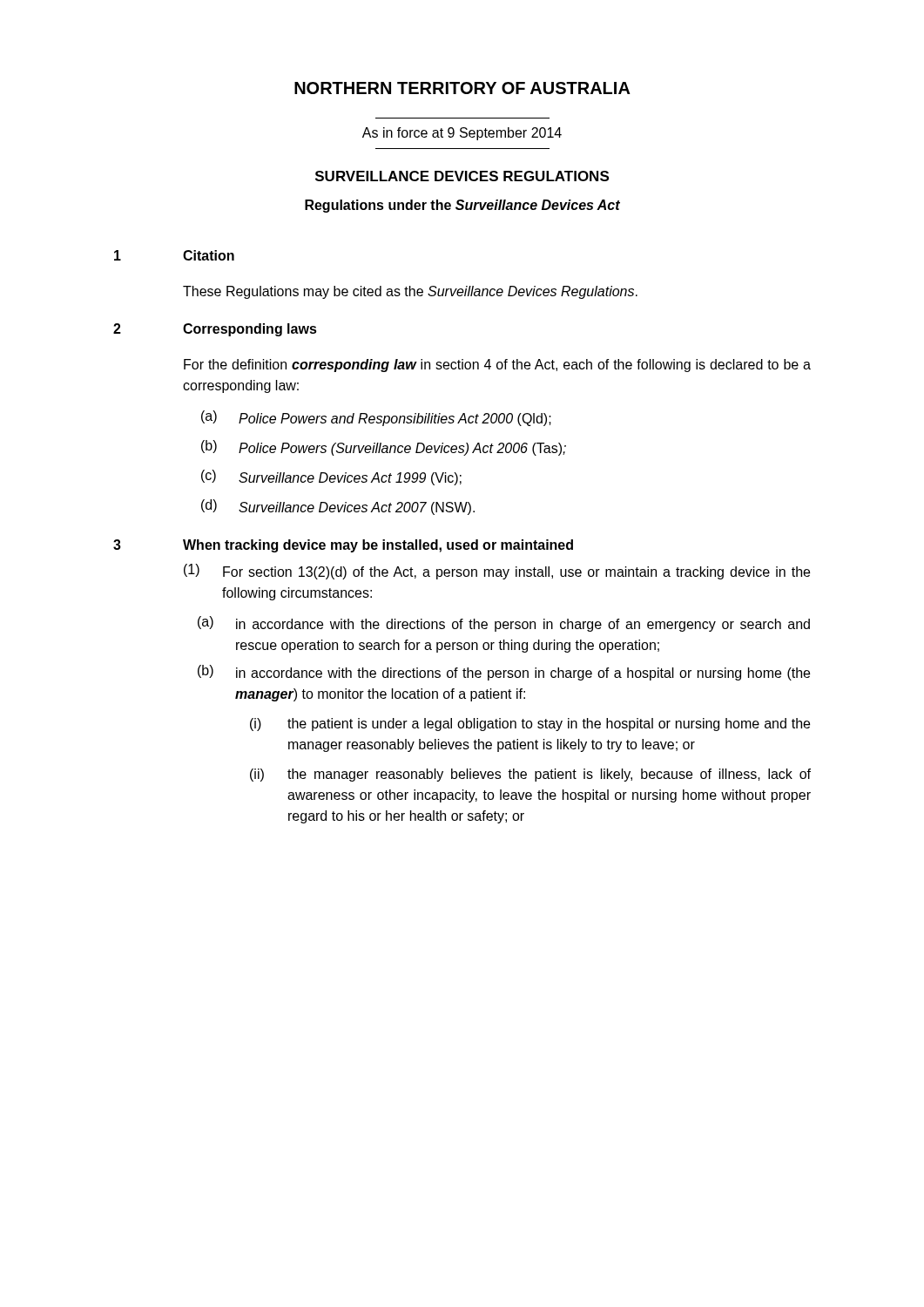Point to the text starting "These Regulations may be"
The width and height of the screenshot is (924, 1307).
pyautogui.click(x=497, y=292)
